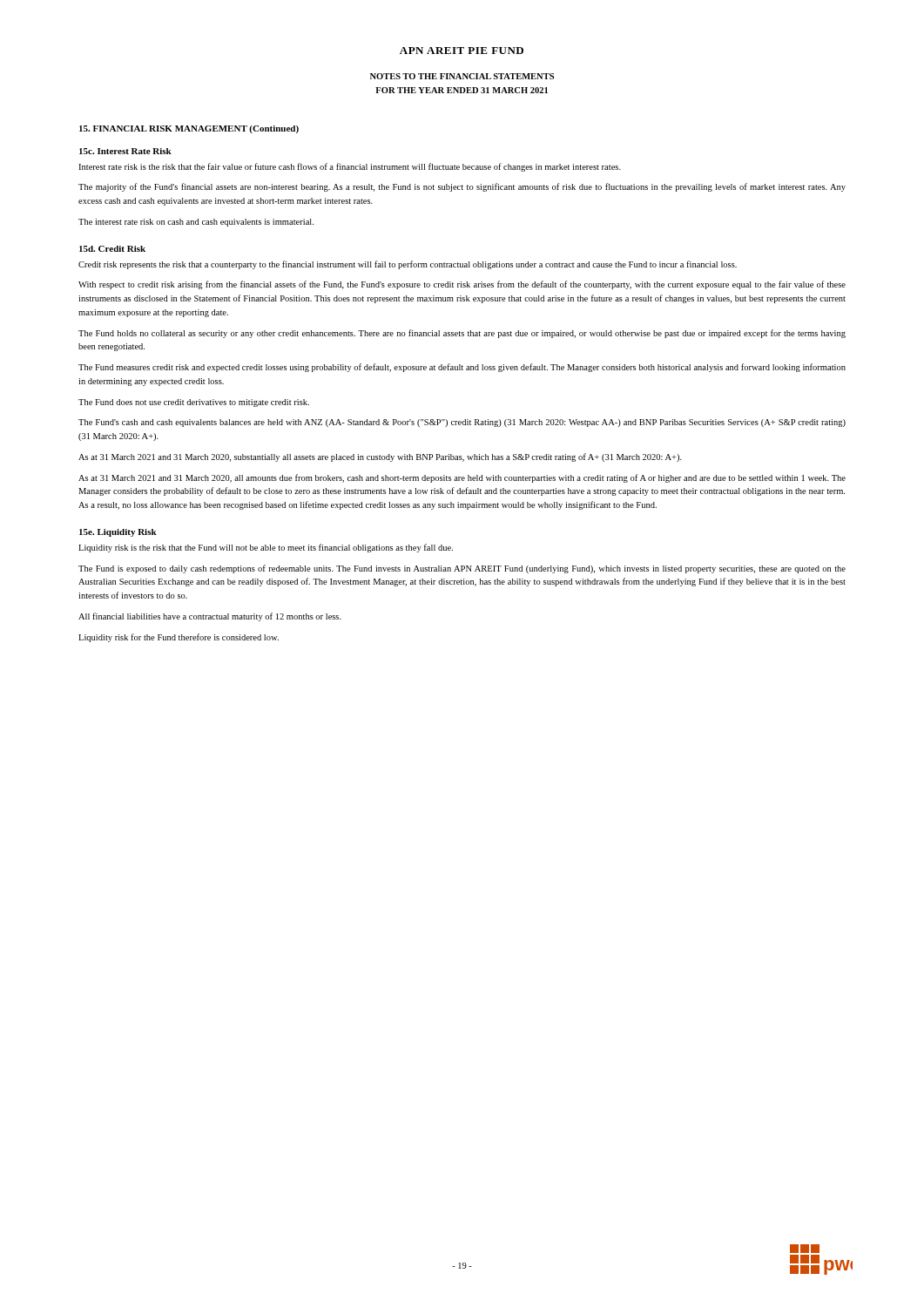Point to the passage starting "Interest rate risk is the risk that"
The image size is (924, 1307).
click(x=350, y=166)
